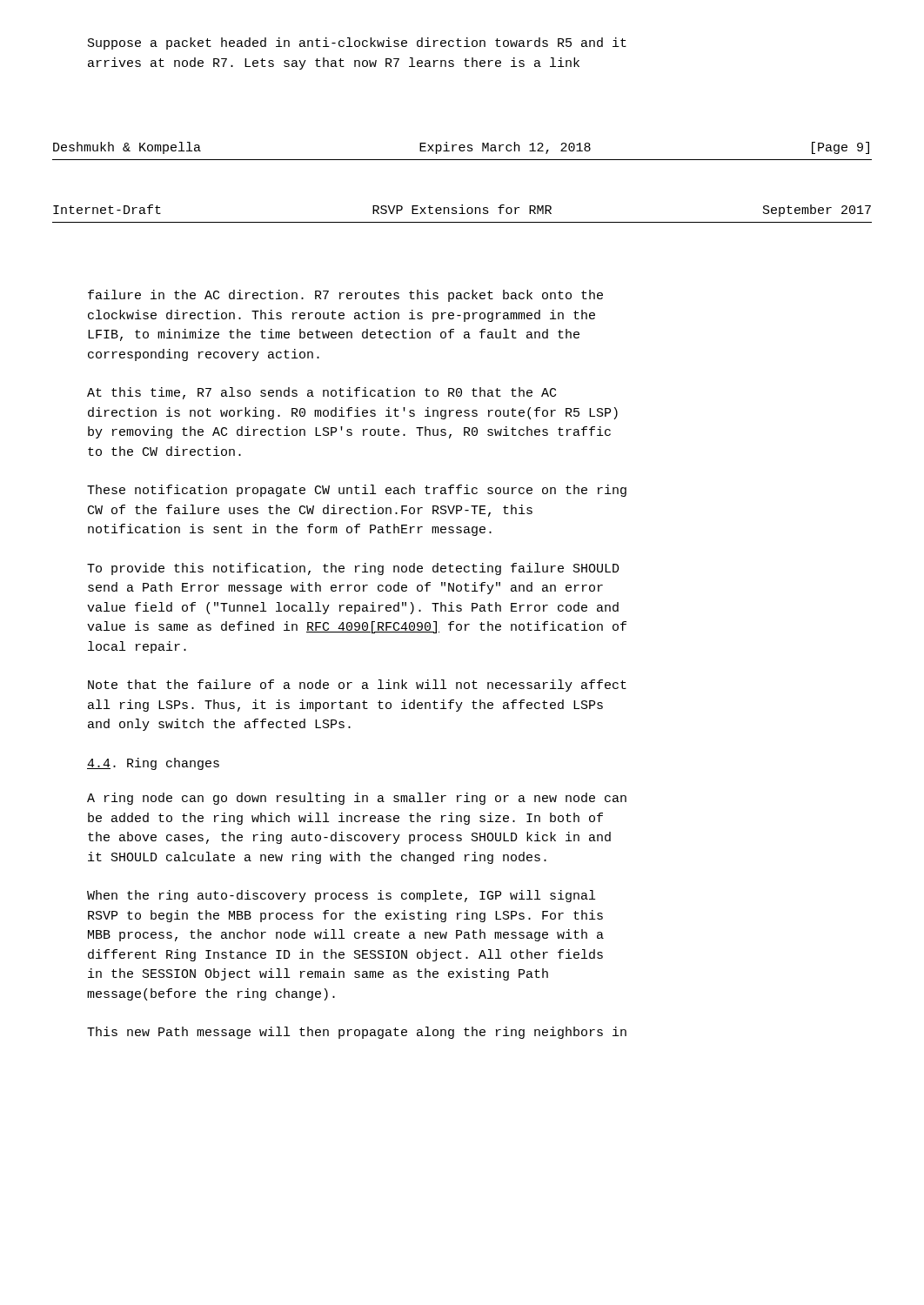Screen dimensions: 1305x924
Task: Locate the block of text that opens with "failure in the AC direction. R7"
Action: (x=345, y=326)
